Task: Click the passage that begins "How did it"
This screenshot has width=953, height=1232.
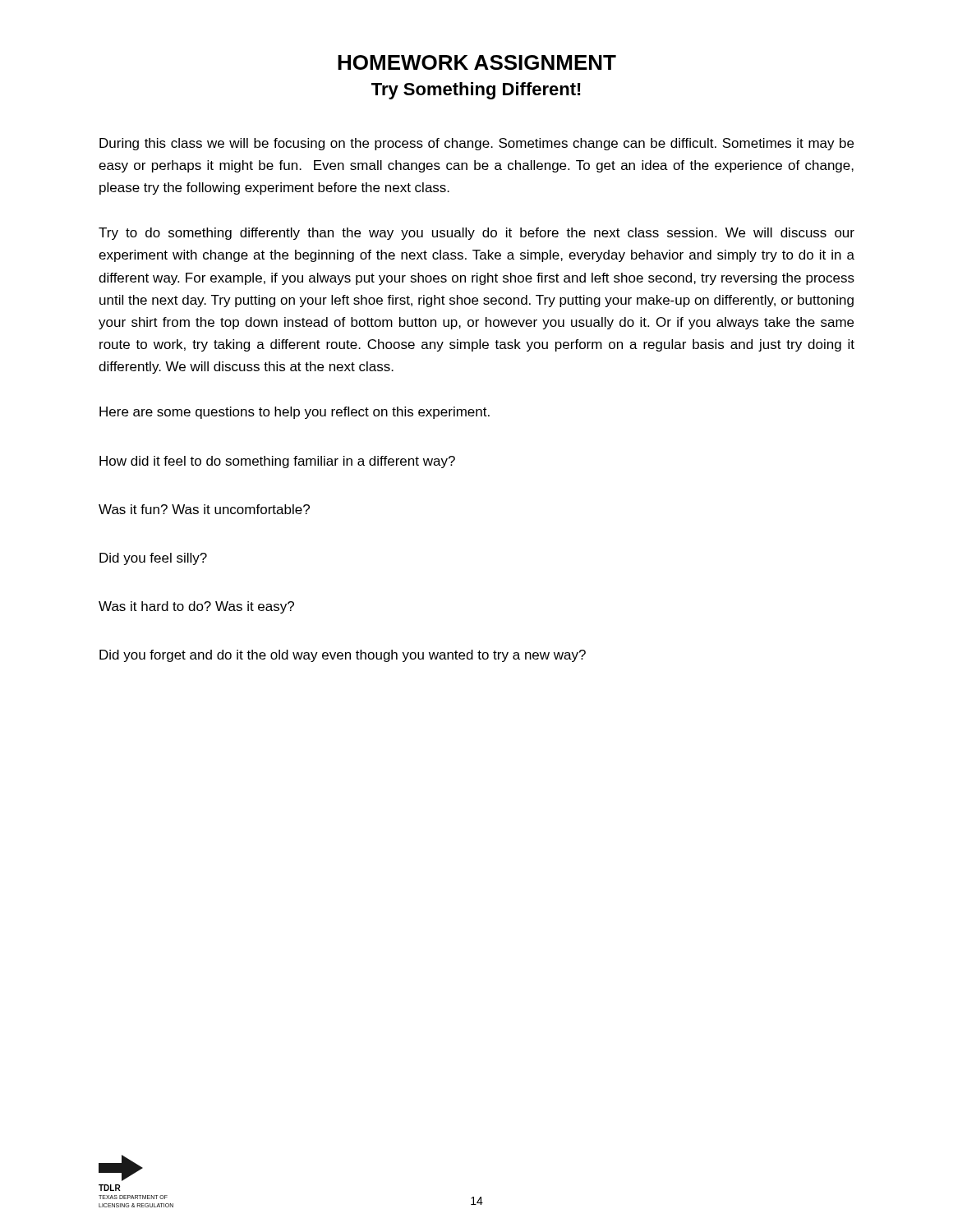Action: click(x=277, y=461)
